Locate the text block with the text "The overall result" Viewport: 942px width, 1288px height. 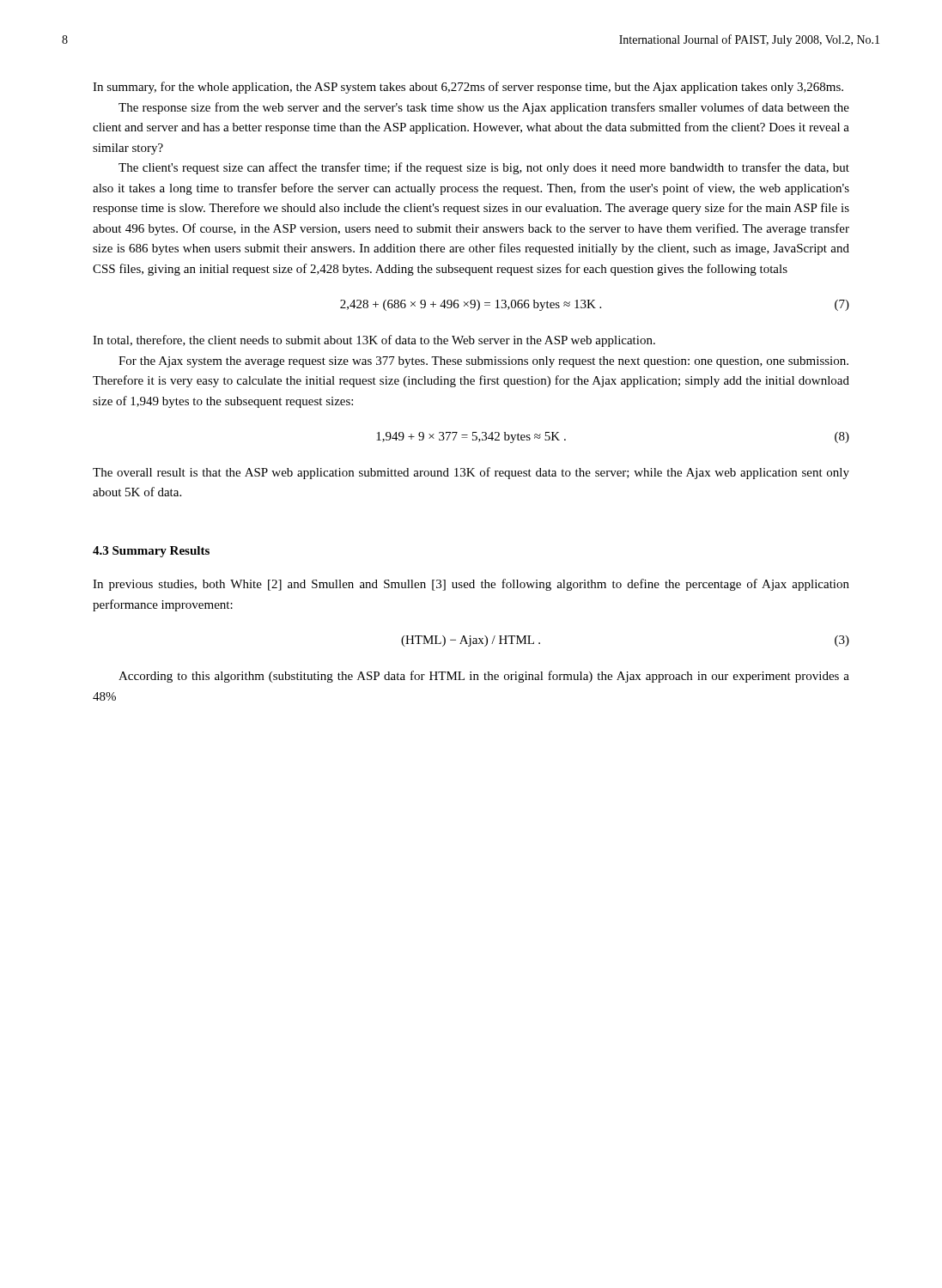tap(471, 483)
